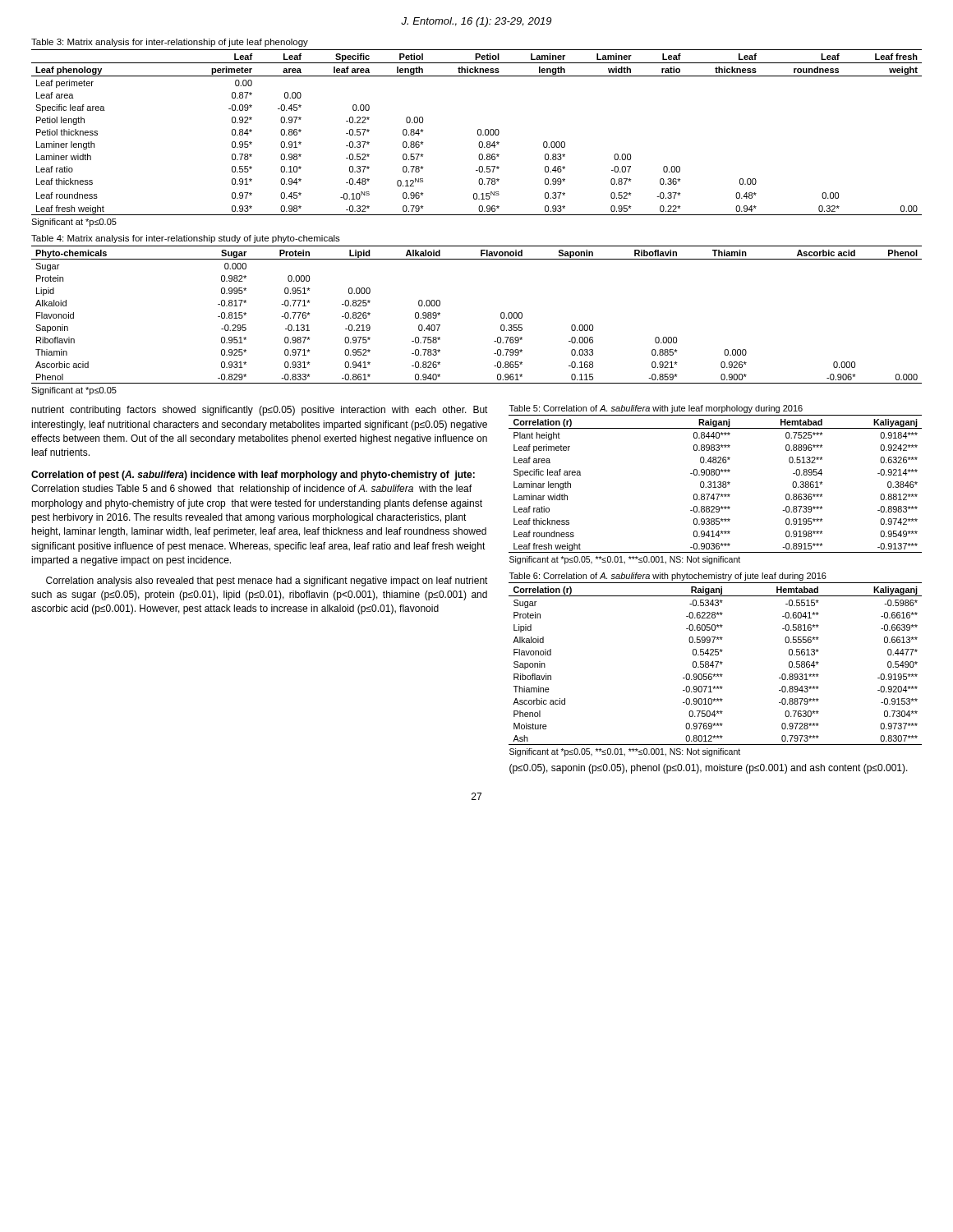Image resolution: width=953 pixels, height=1232 pixels.
Task: Select the text block that says "(p≤0.05), saponin (p≤0.05), phenol (p≤0.01), moisture (p≤0.001)"
Action: coord(709,768)
